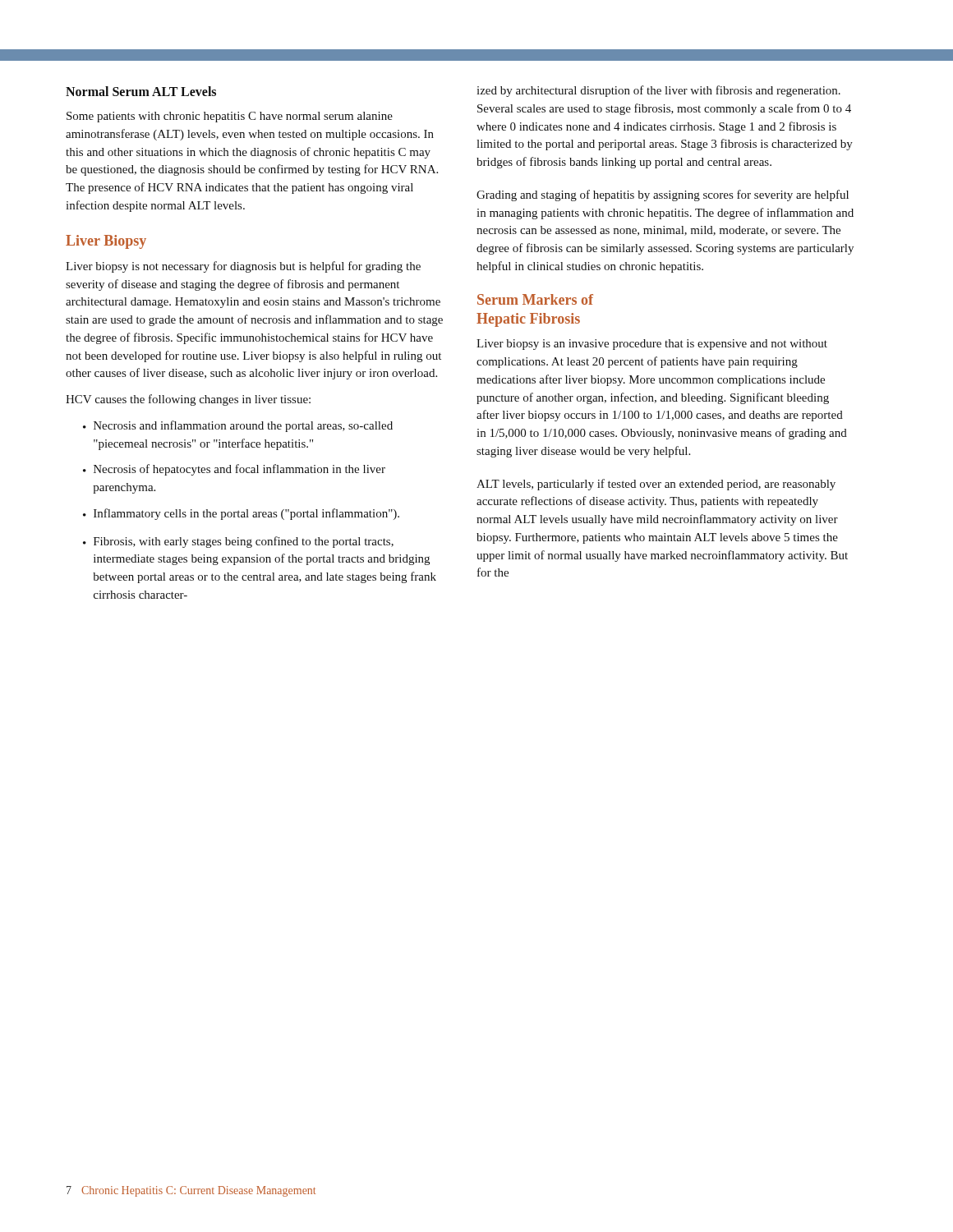Viewport: 953px width, 1232px height.
Task: Locate the block of text that opens with "ALT levels, particularly if tested over"
Action: click(665, 529)
